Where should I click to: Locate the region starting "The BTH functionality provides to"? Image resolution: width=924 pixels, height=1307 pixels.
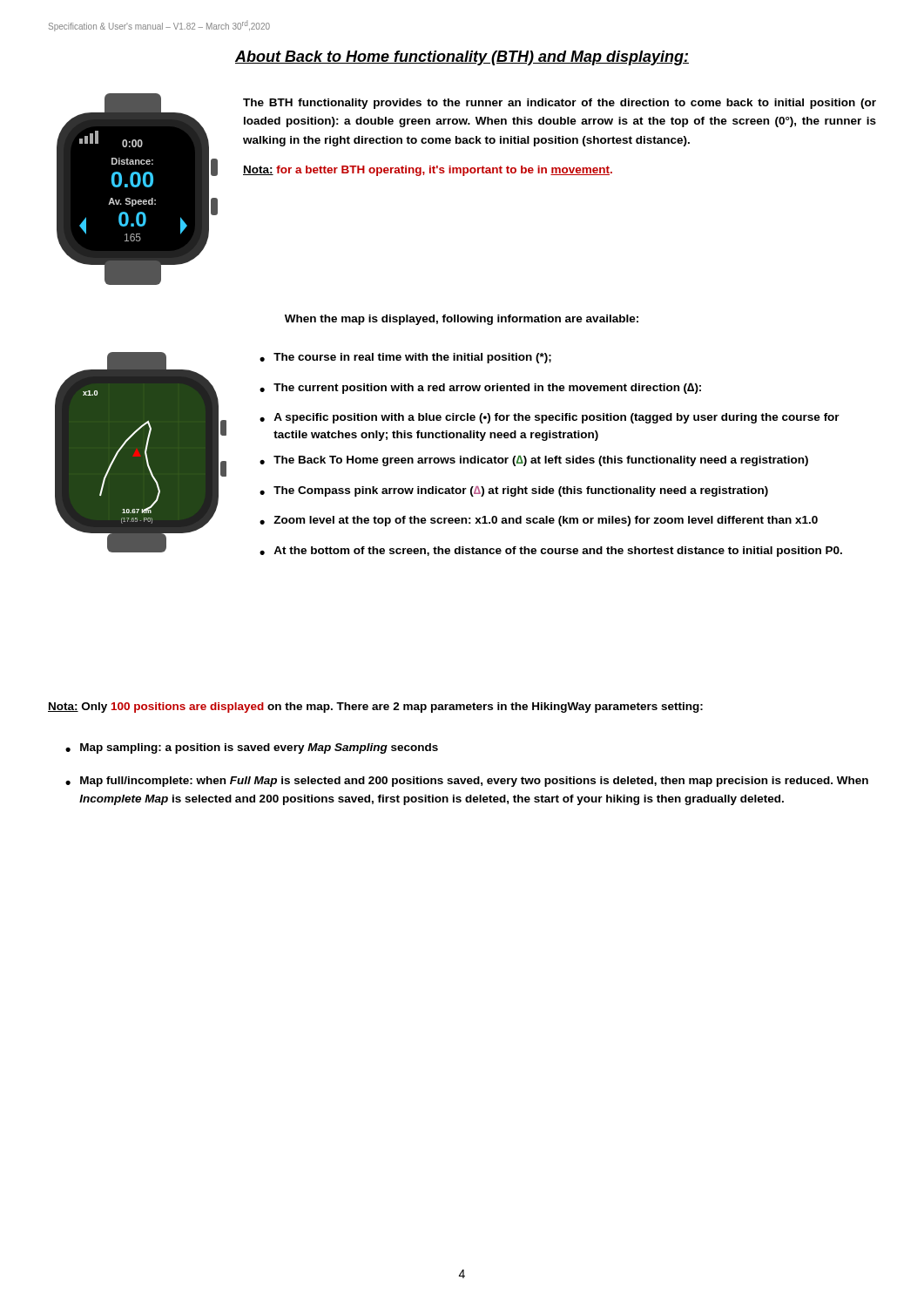tap(560, 121)
